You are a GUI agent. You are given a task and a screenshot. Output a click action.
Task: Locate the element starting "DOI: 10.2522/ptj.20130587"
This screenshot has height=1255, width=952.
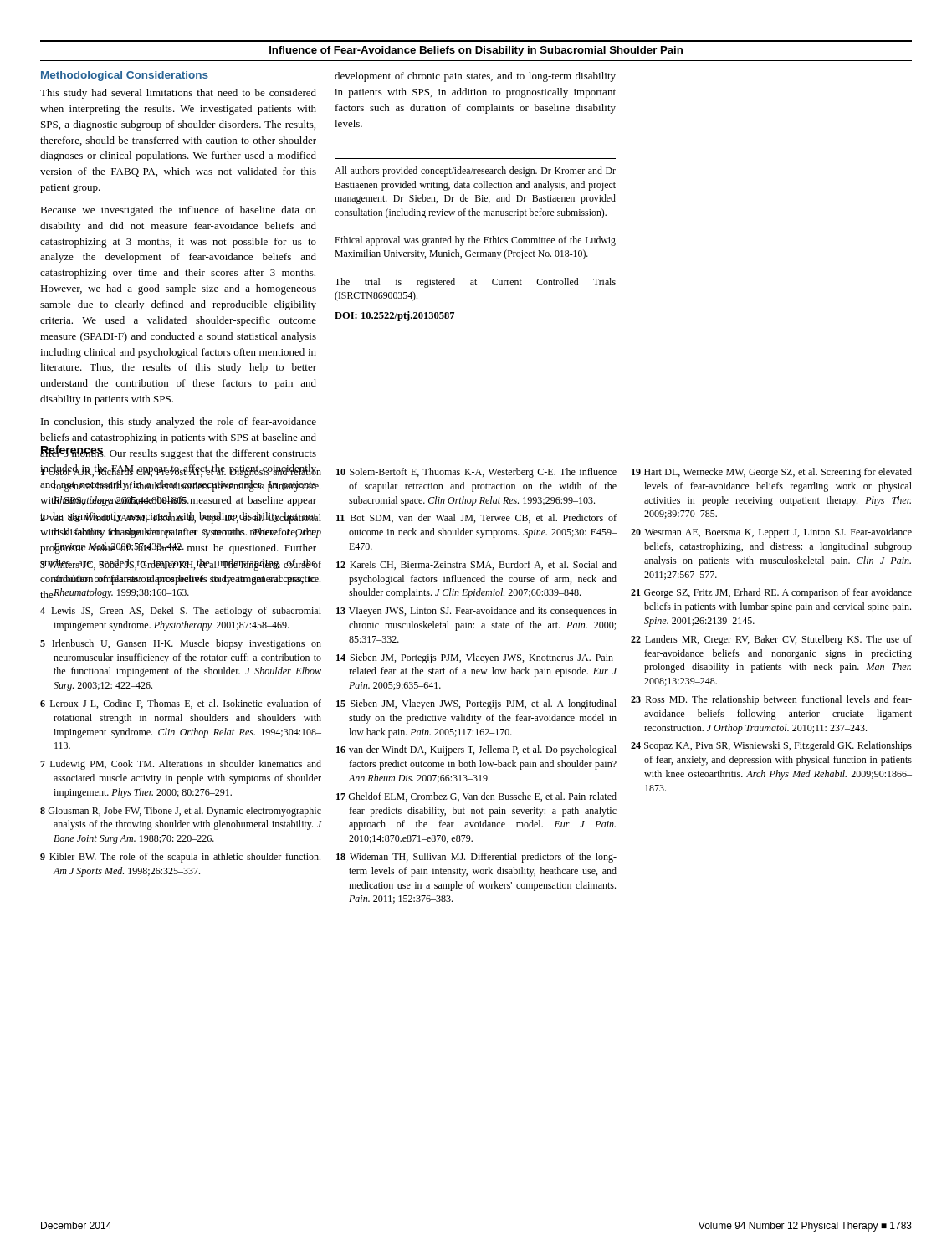395,315
